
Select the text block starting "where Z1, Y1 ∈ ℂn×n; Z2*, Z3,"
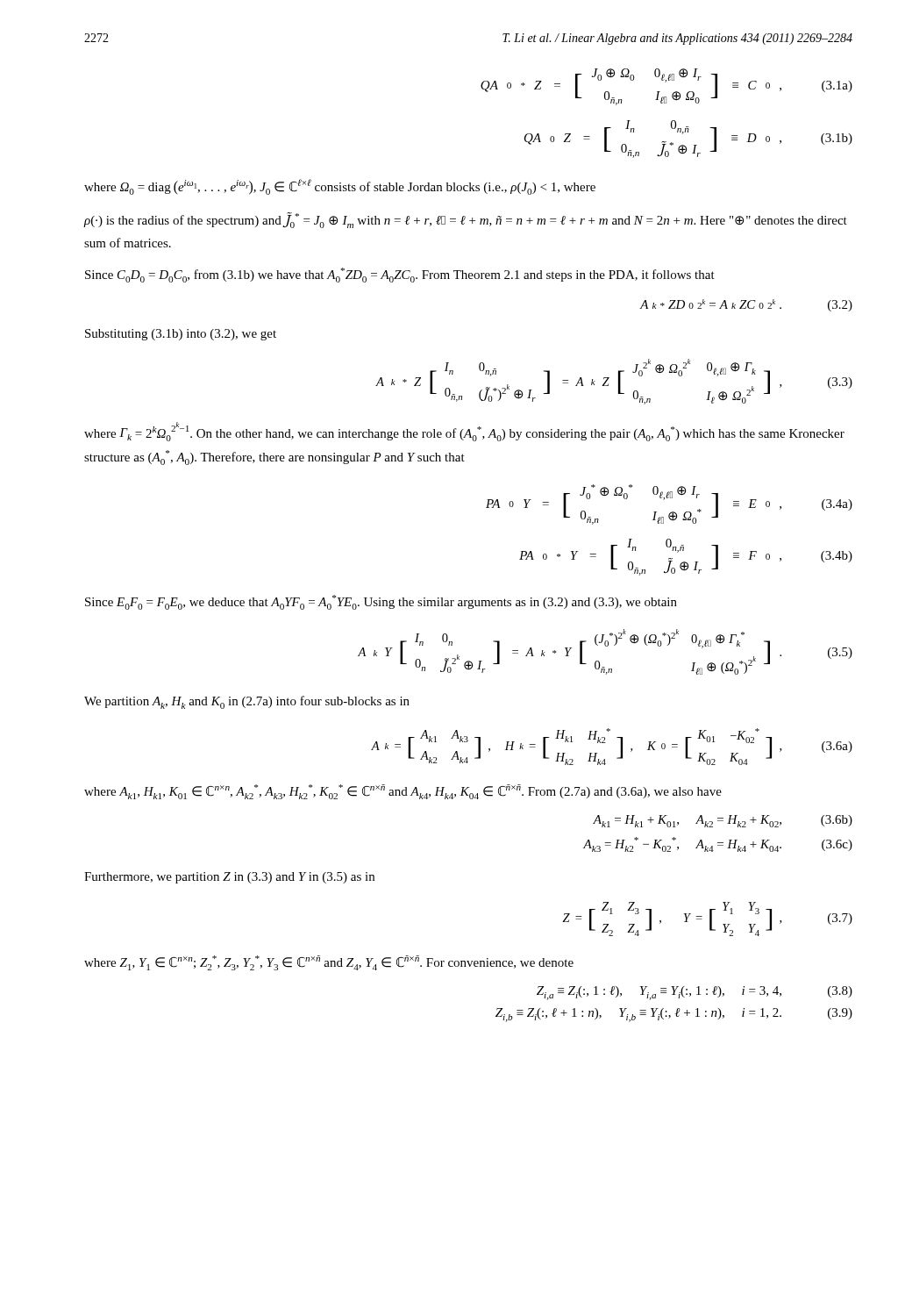329,962
